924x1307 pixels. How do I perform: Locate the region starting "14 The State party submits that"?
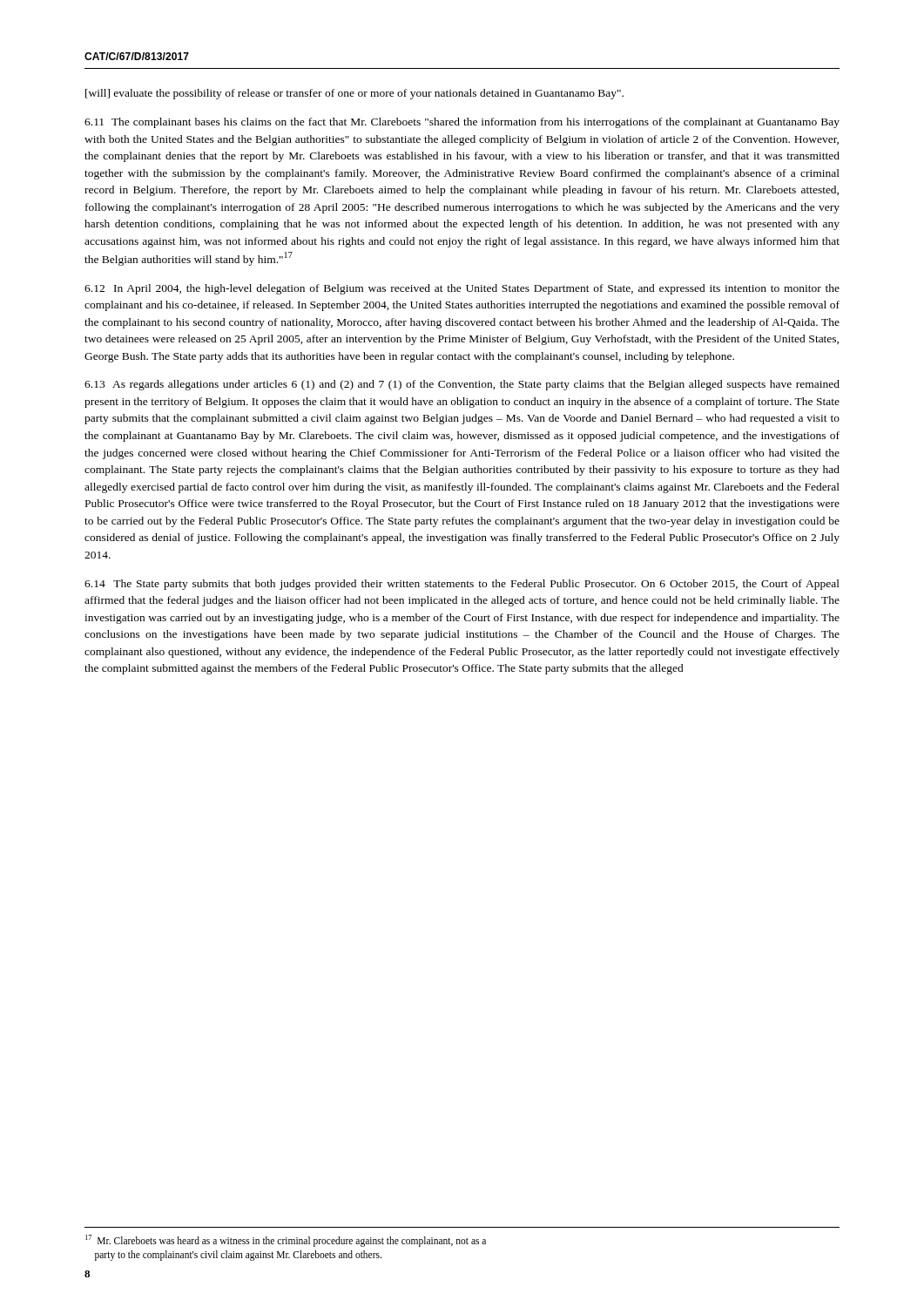click(462, 626)
